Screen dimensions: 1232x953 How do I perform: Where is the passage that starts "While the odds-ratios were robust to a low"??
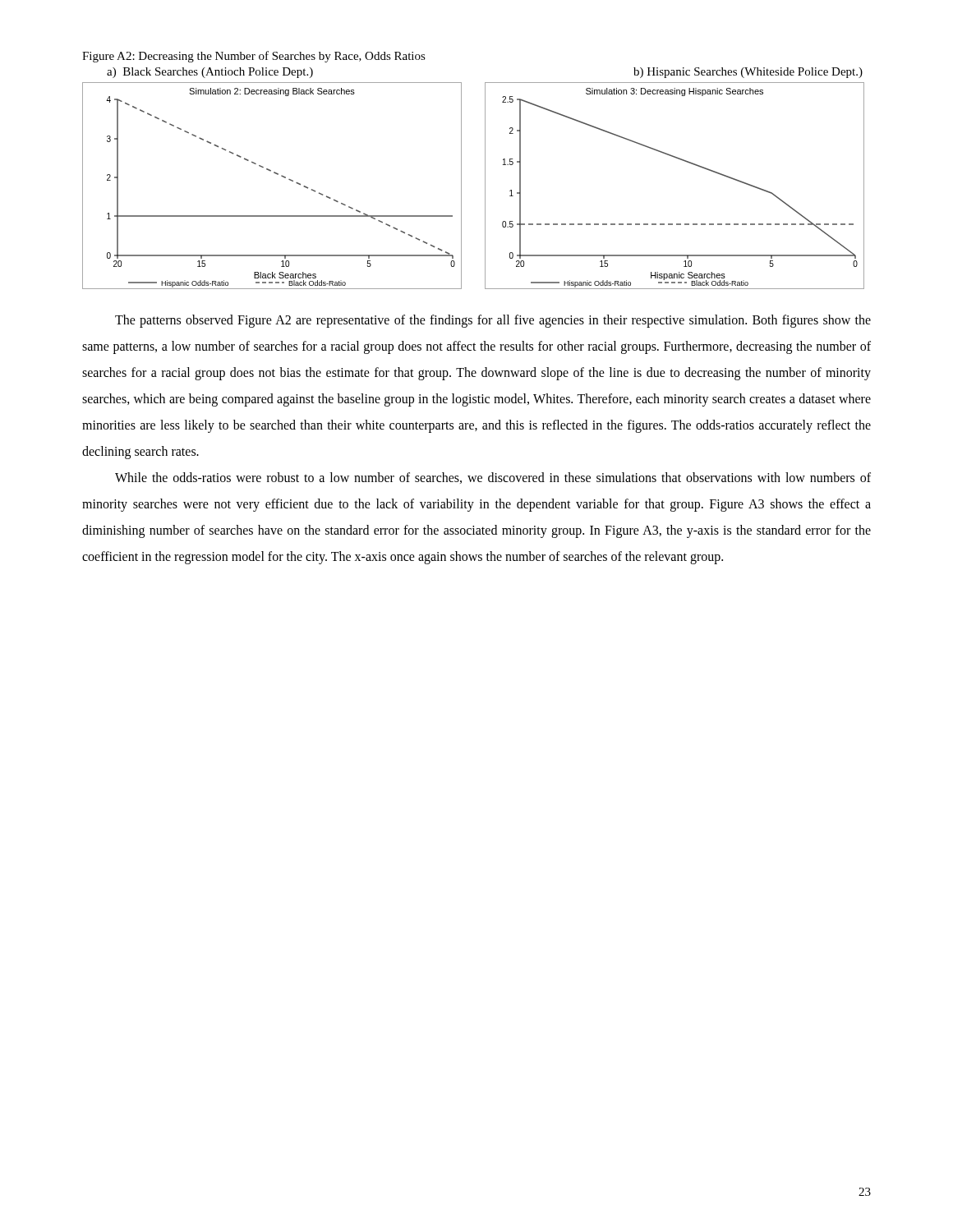(x=476, y=517)
